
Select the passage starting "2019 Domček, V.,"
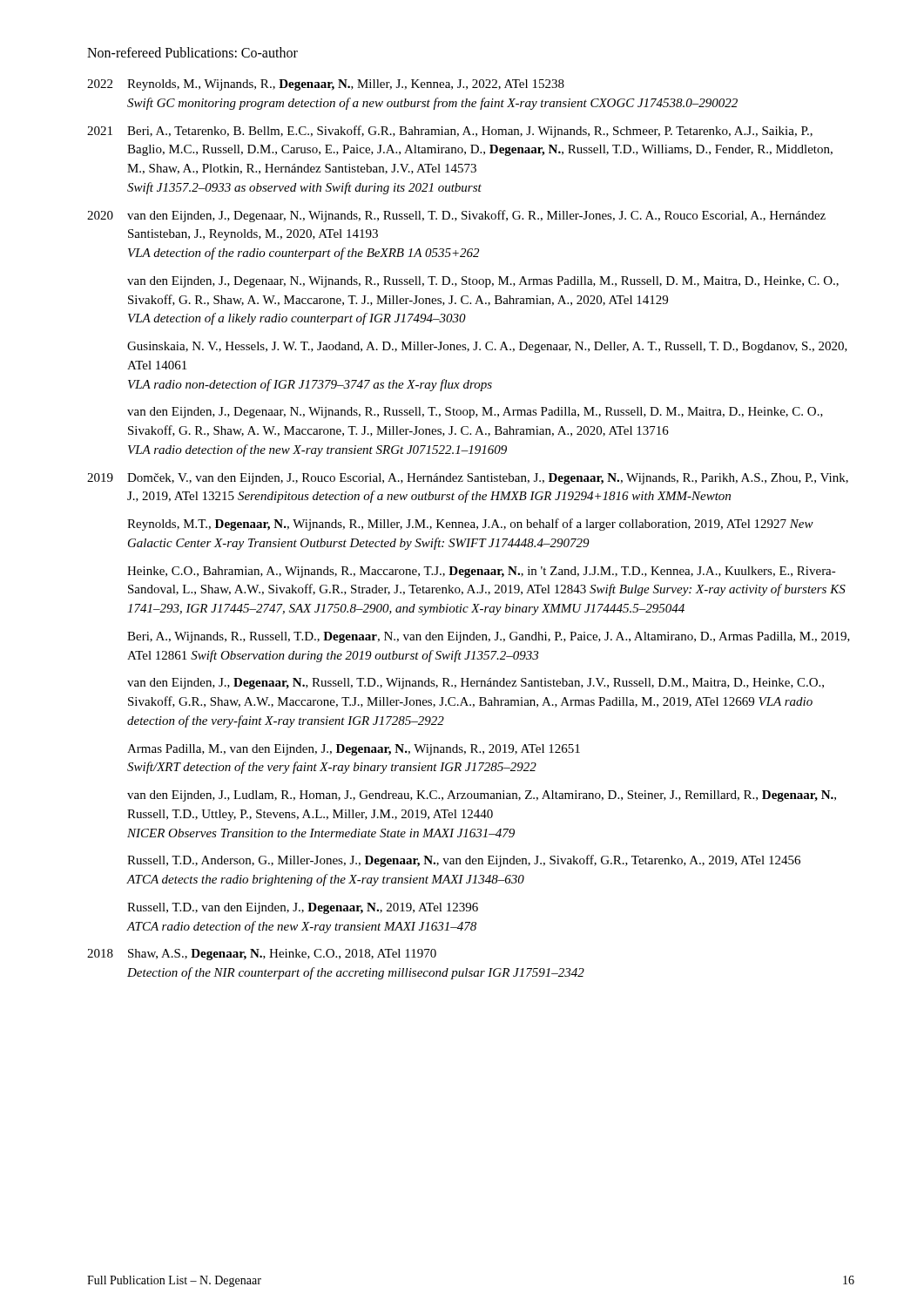pyautogui.click(x=471, y=487)
